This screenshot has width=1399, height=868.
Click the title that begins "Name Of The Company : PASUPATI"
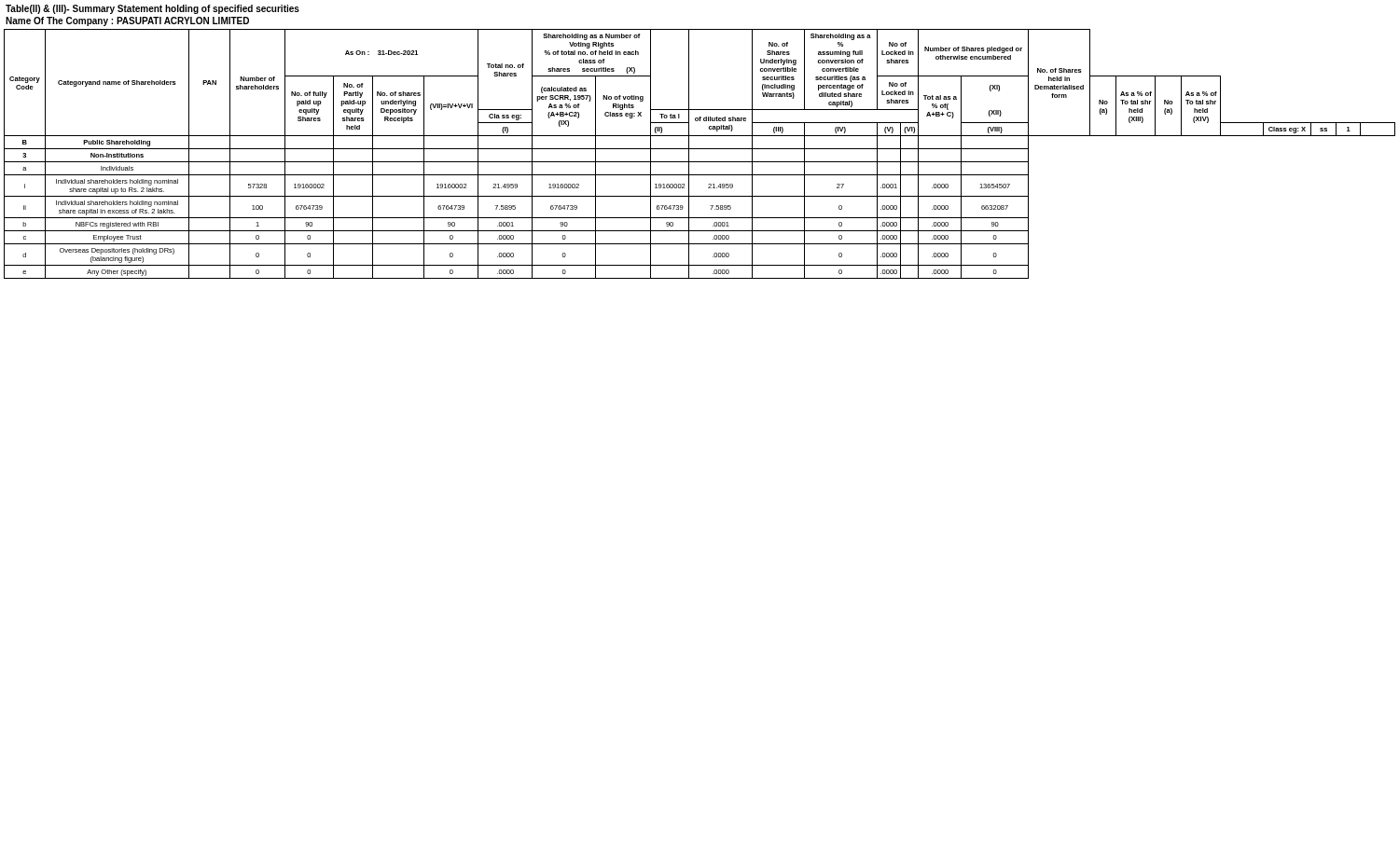point(128,21)
